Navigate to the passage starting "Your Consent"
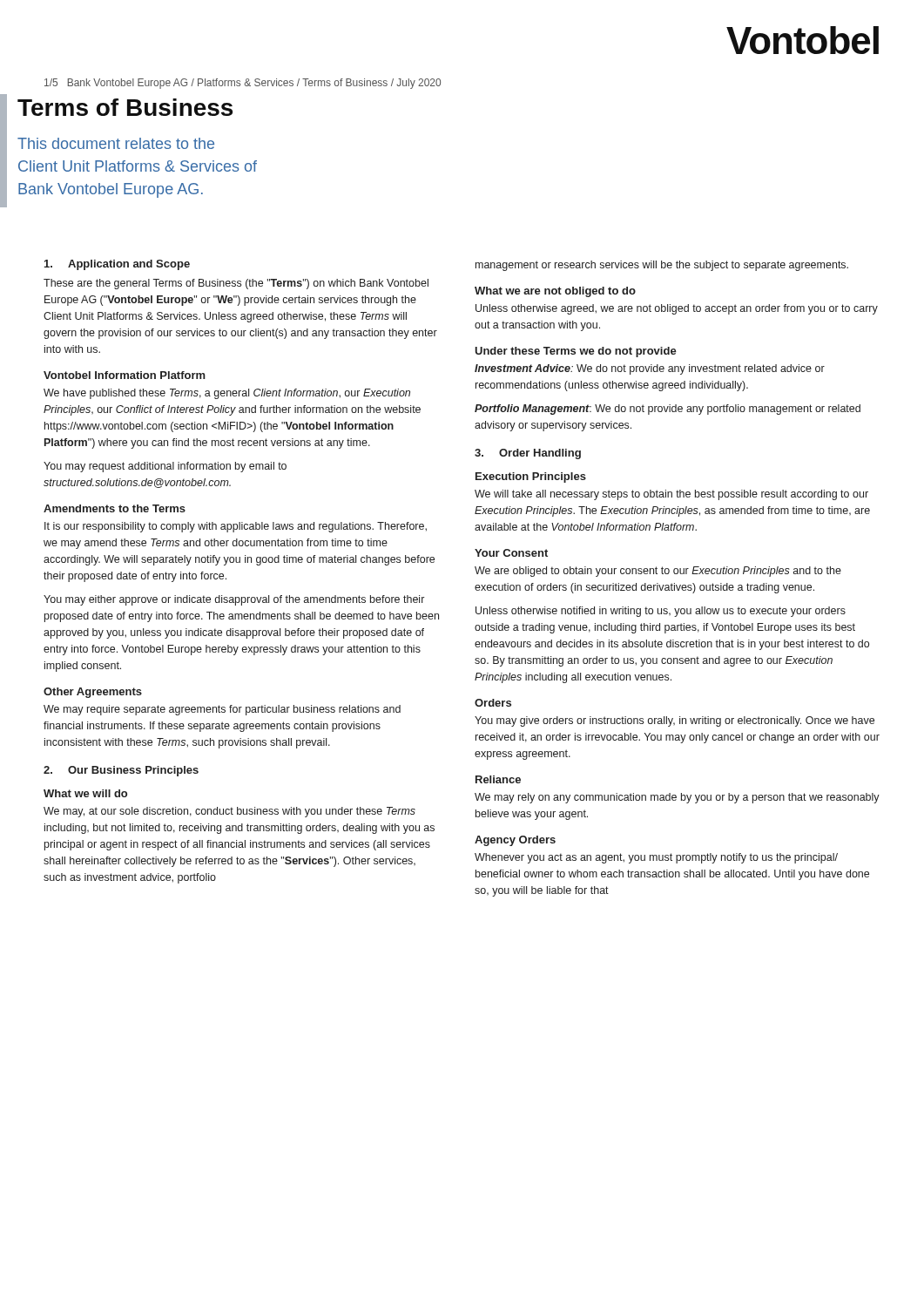 click(x=511, y=553)
